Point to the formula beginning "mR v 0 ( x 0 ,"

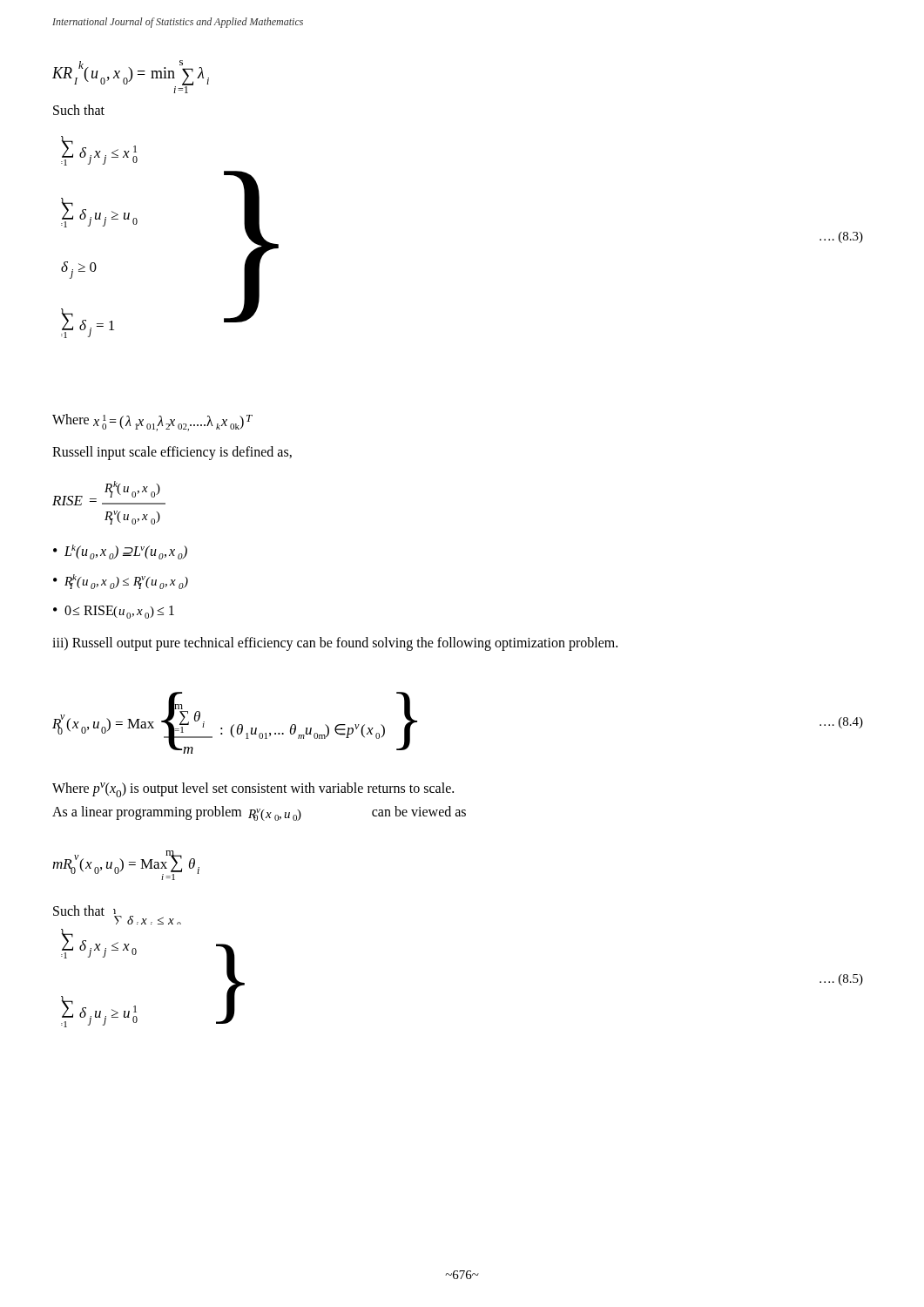(x=192, y=862)
